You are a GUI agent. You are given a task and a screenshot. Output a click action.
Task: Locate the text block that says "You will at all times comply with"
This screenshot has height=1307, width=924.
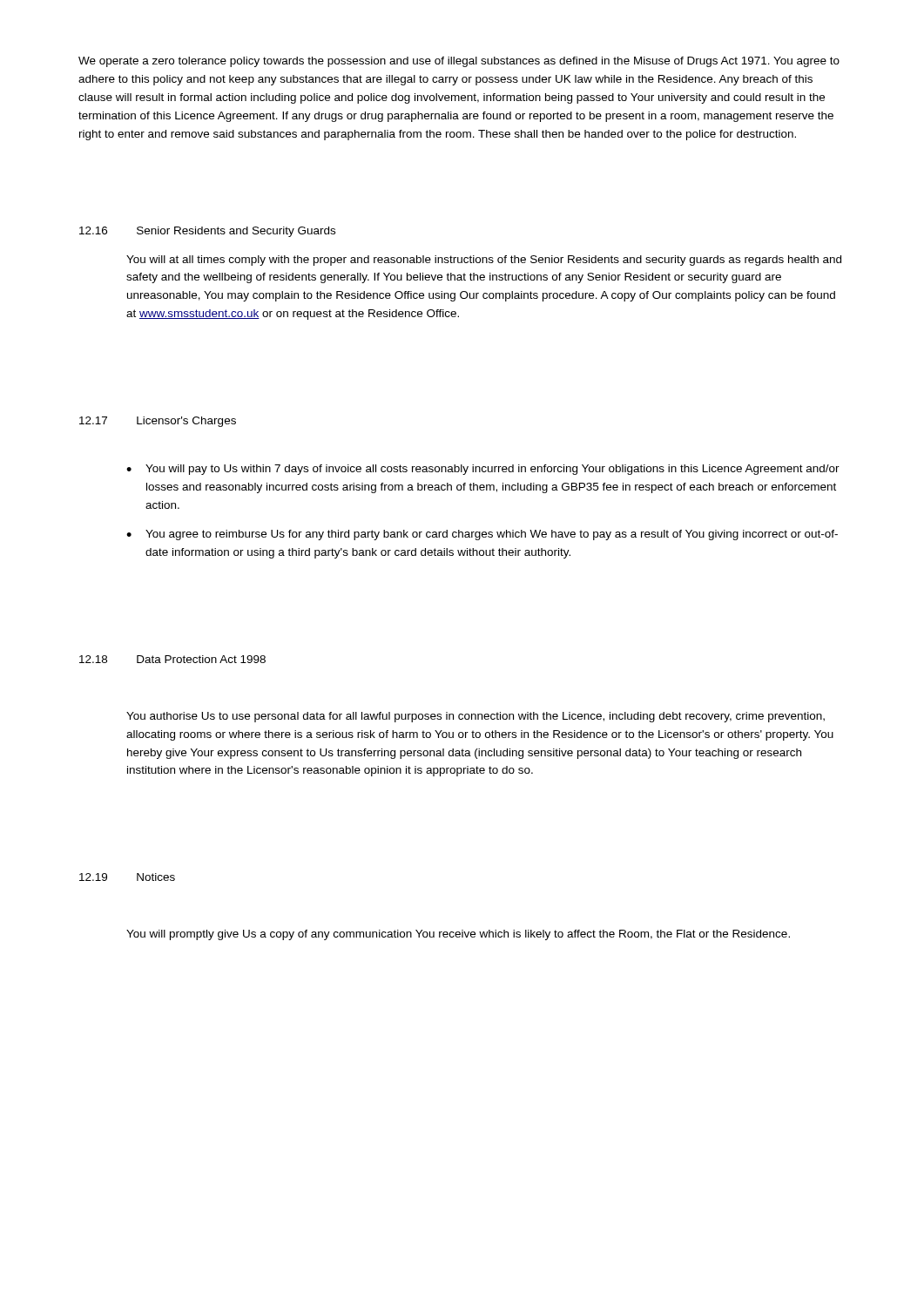click(x=484, y=286)
